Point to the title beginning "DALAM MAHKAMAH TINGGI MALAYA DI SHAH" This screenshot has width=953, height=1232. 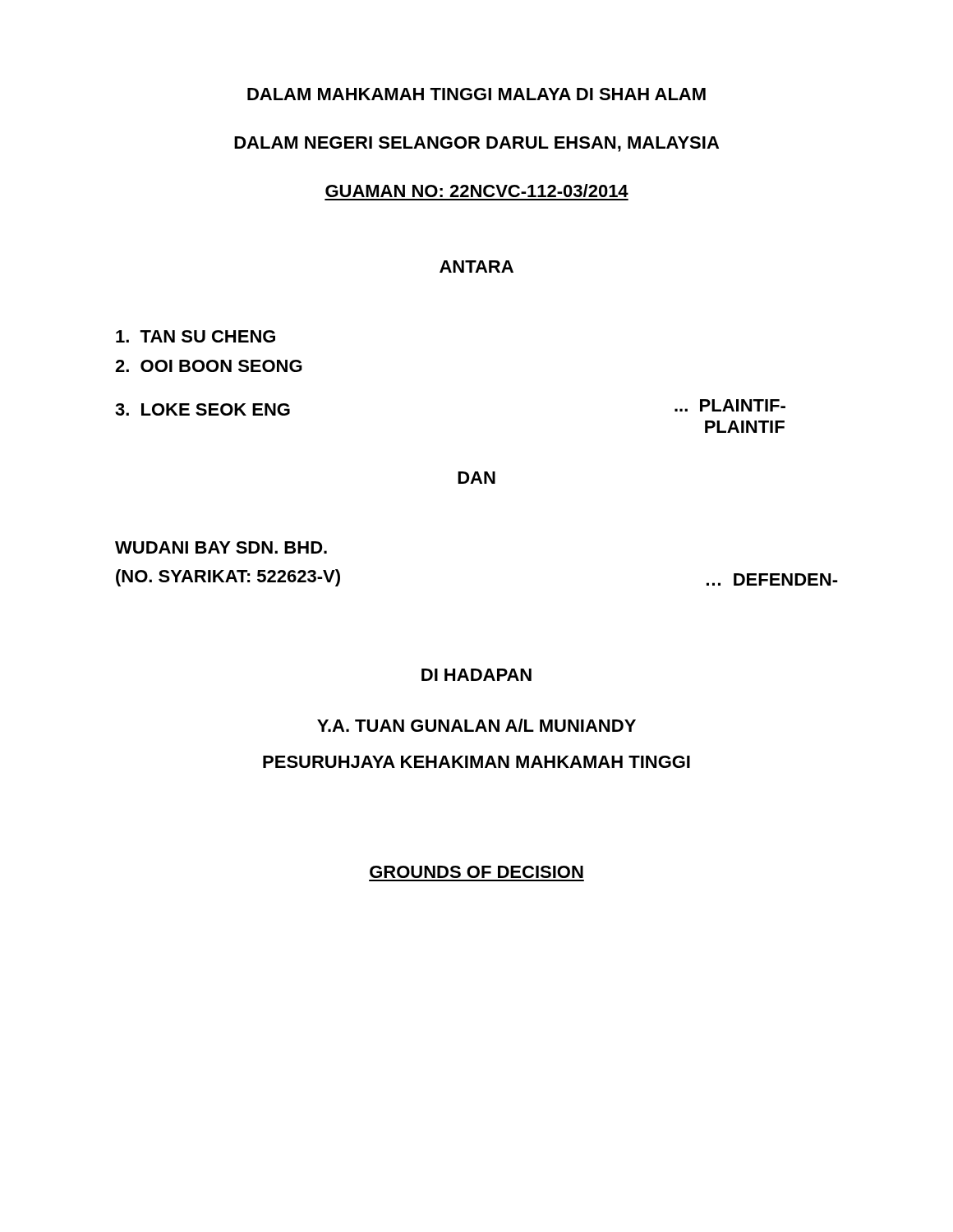[x=476, y=94]
